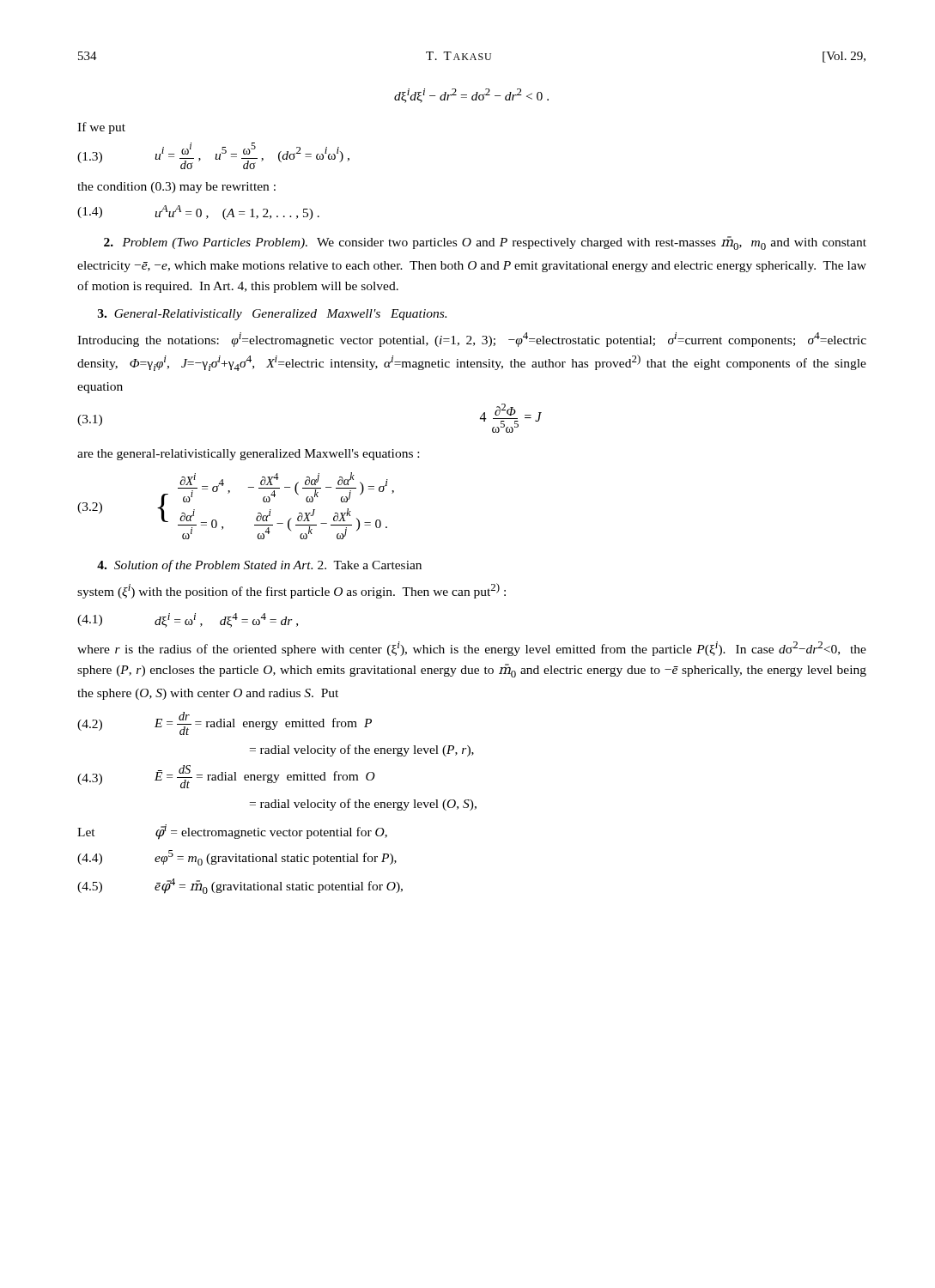Locate the formula containing "(3.1) 4 ∂2Φω5ω5 ="
This screenshot has width=935, height=1288.
(472, 419)
